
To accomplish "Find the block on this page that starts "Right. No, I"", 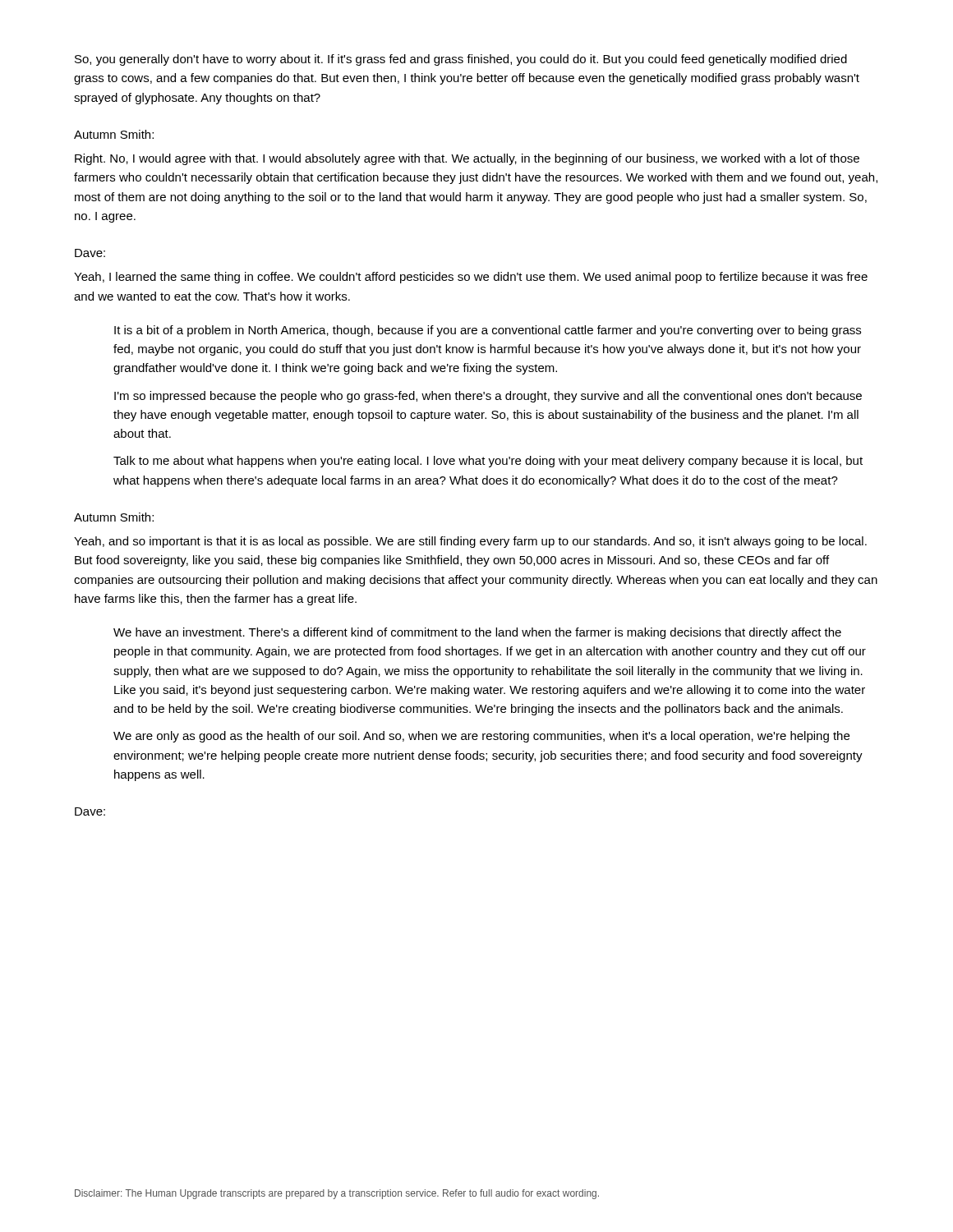I will [x=476, y=187].
